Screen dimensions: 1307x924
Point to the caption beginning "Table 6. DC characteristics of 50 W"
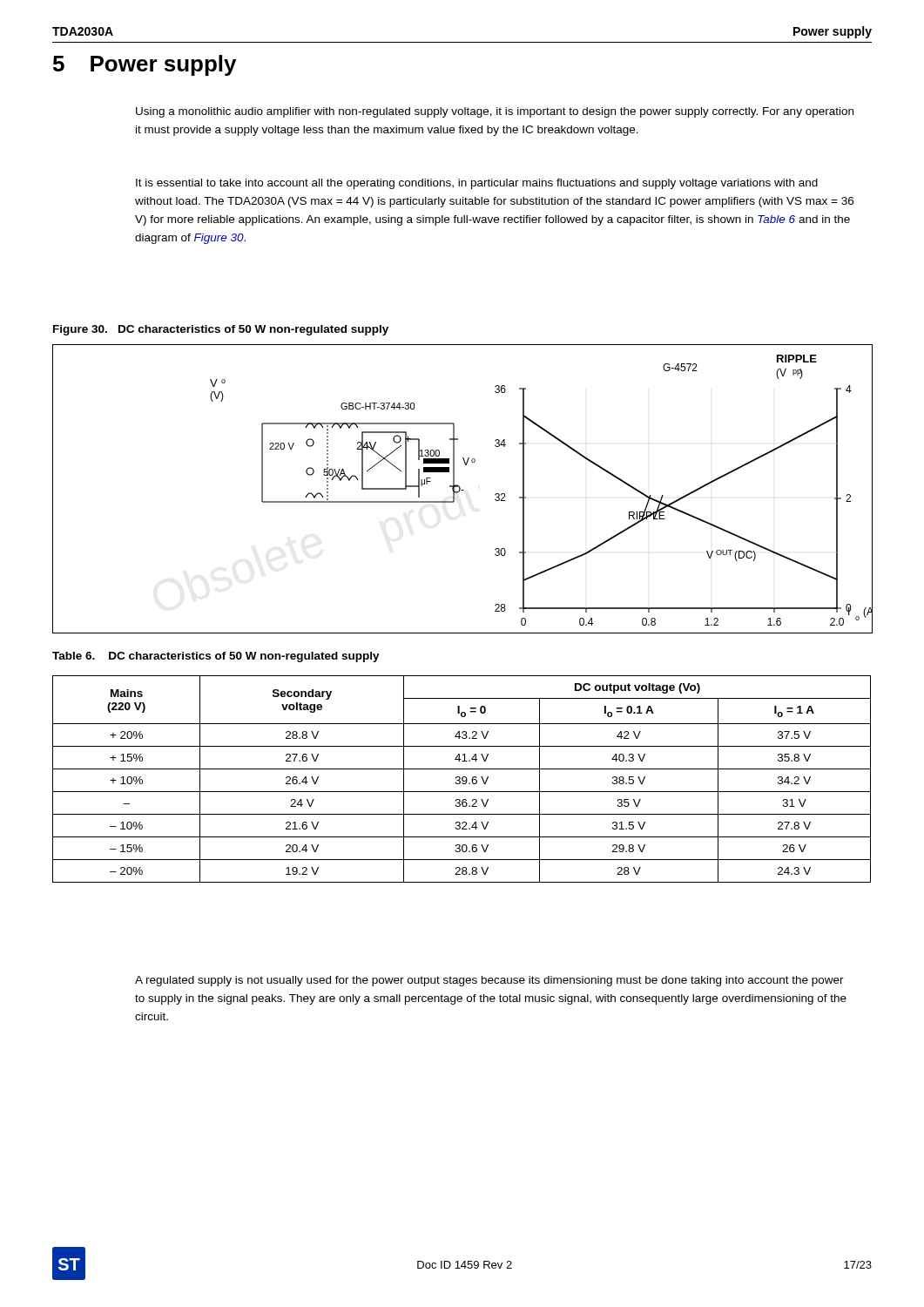(x=216, y=656)
